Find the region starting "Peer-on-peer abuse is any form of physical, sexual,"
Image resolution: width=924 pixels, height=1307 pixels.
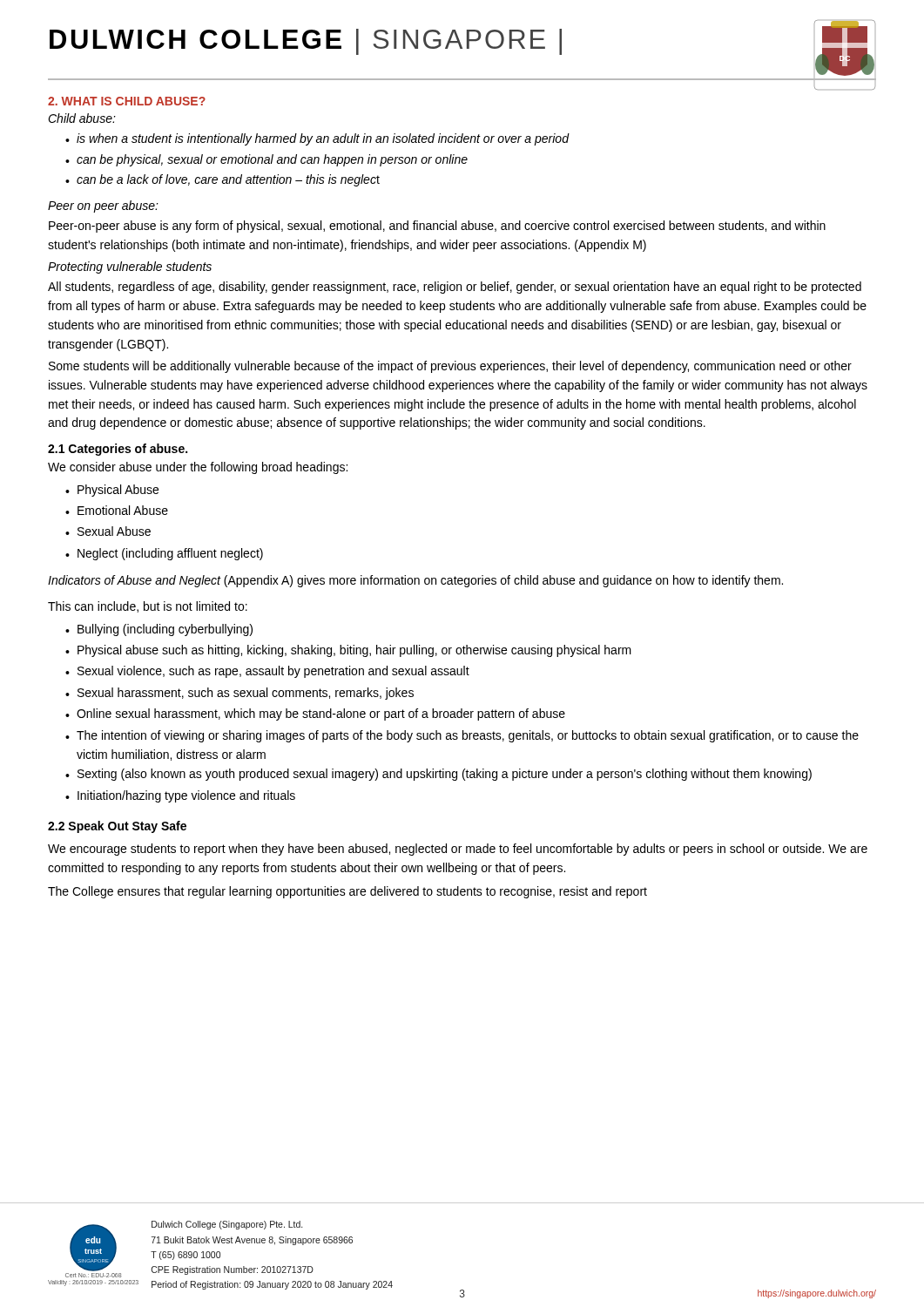[437, 235]
